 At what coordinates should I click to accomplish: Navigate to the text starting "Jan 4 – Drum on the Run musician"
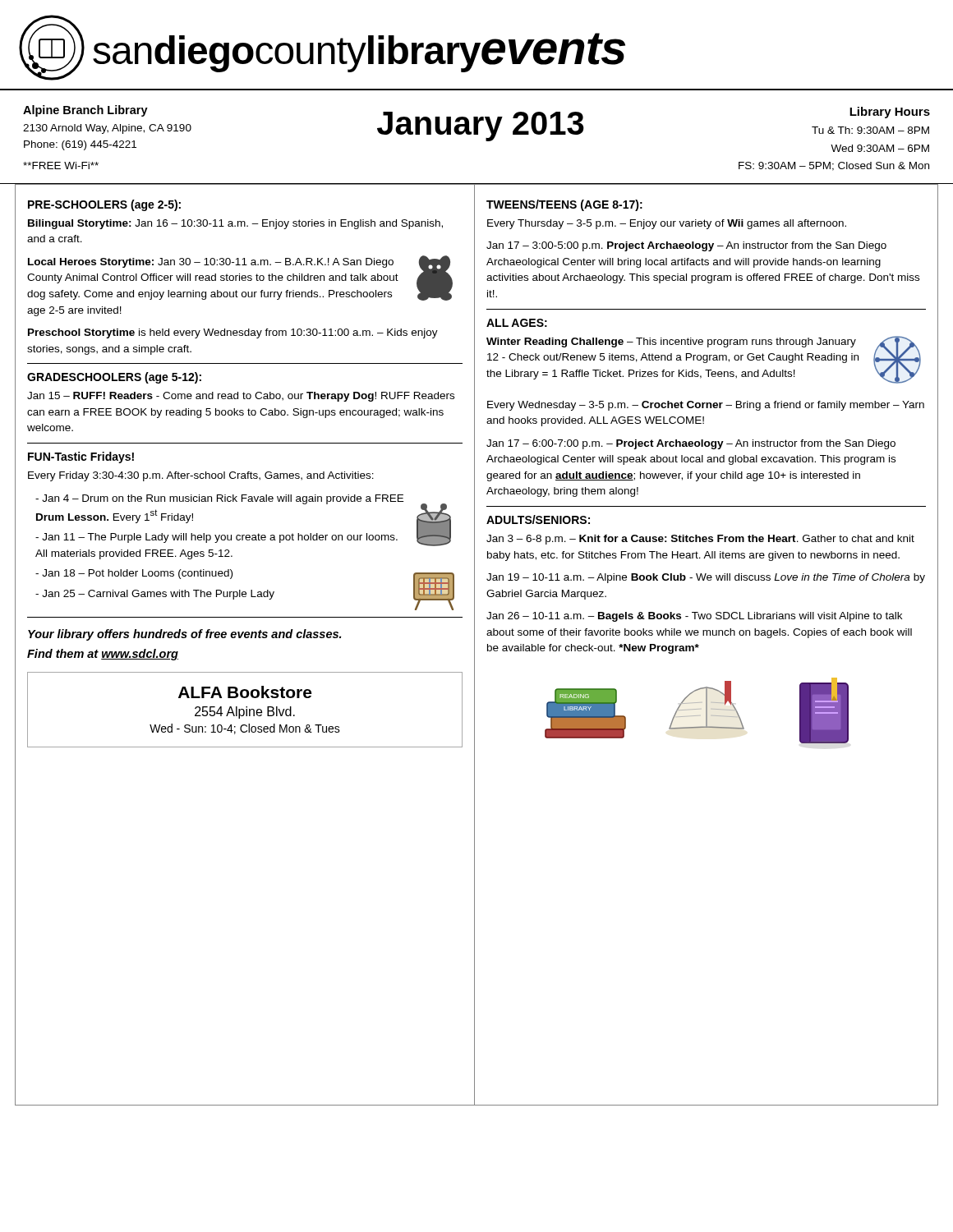point(220,507)
